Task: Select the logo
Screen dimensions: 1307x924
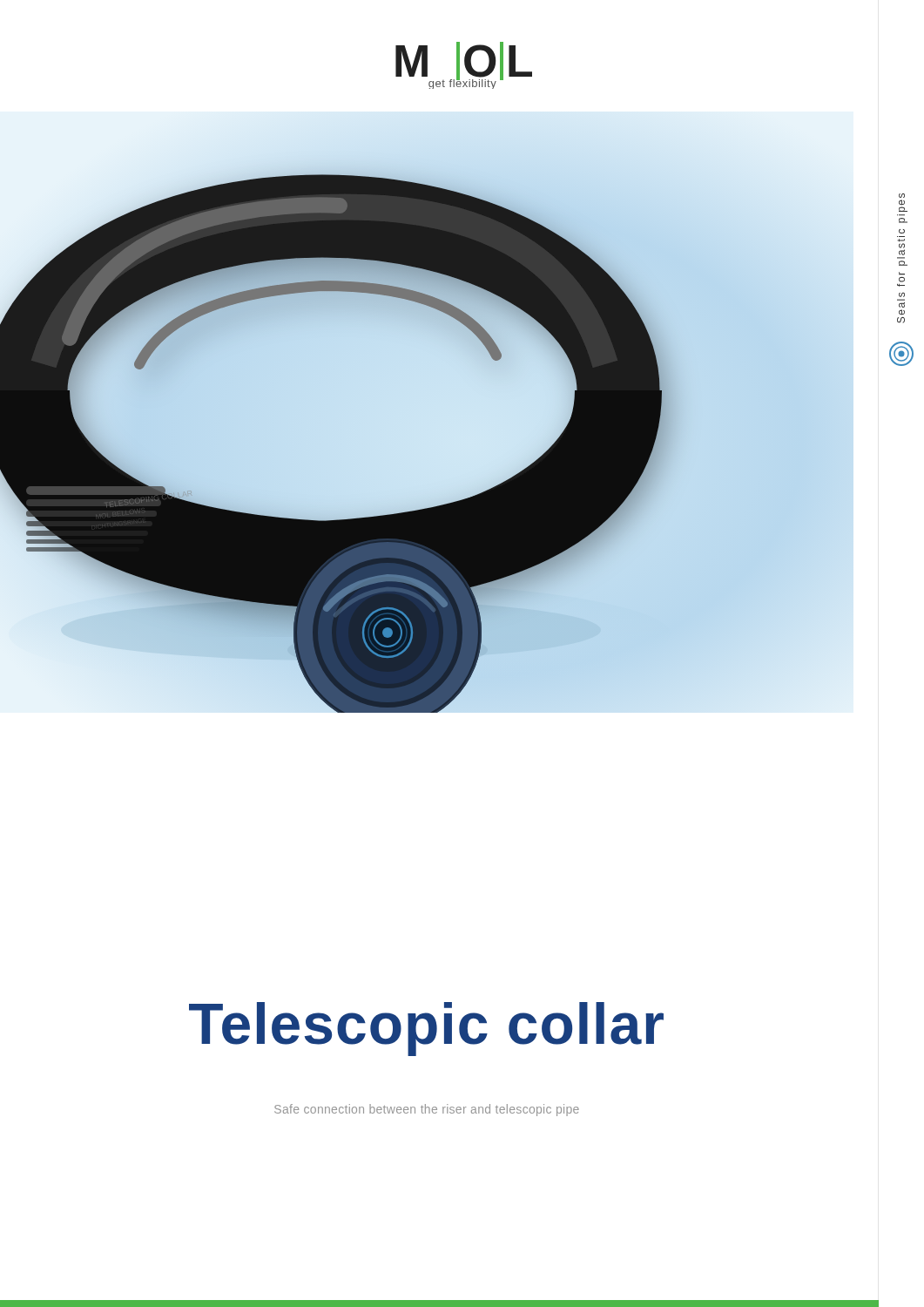Action: [462, 64]
